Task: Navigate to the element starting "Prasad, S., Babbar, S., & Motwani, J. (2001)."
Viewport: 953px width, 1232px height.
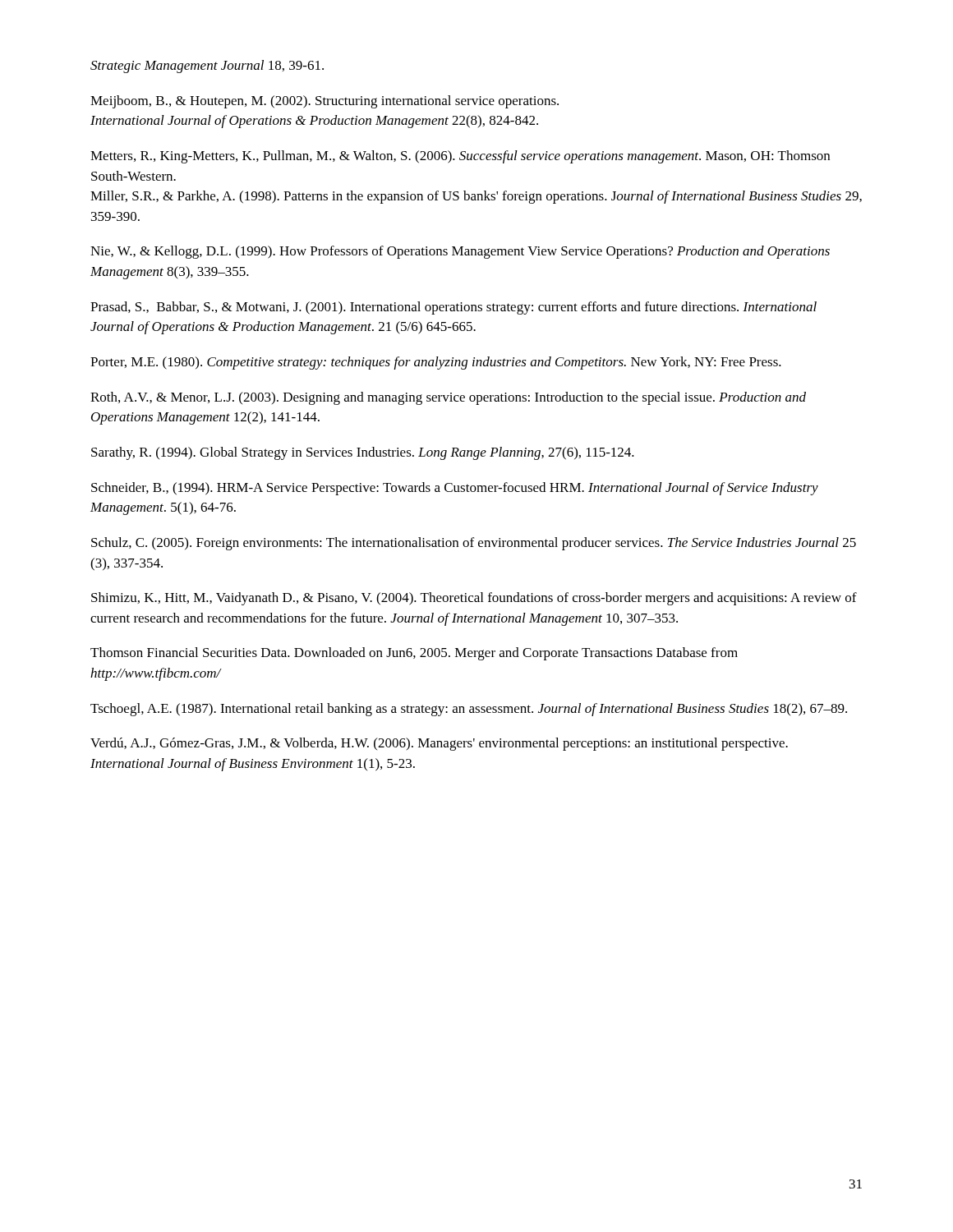Action: [x=454, y=317]
